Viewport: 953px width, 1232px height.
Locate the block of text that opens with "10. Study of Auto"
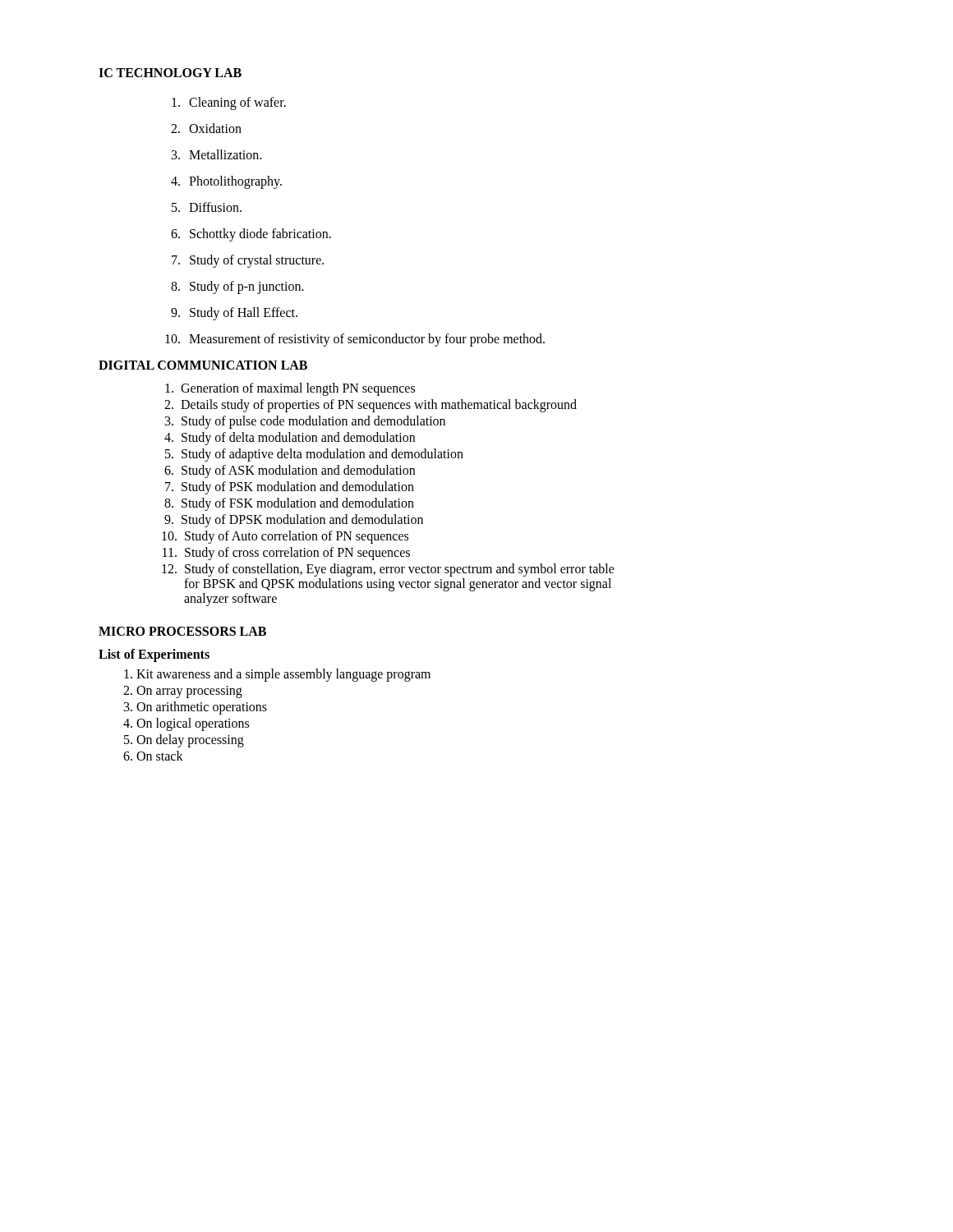pyautogui.click(x=285, y=537)
